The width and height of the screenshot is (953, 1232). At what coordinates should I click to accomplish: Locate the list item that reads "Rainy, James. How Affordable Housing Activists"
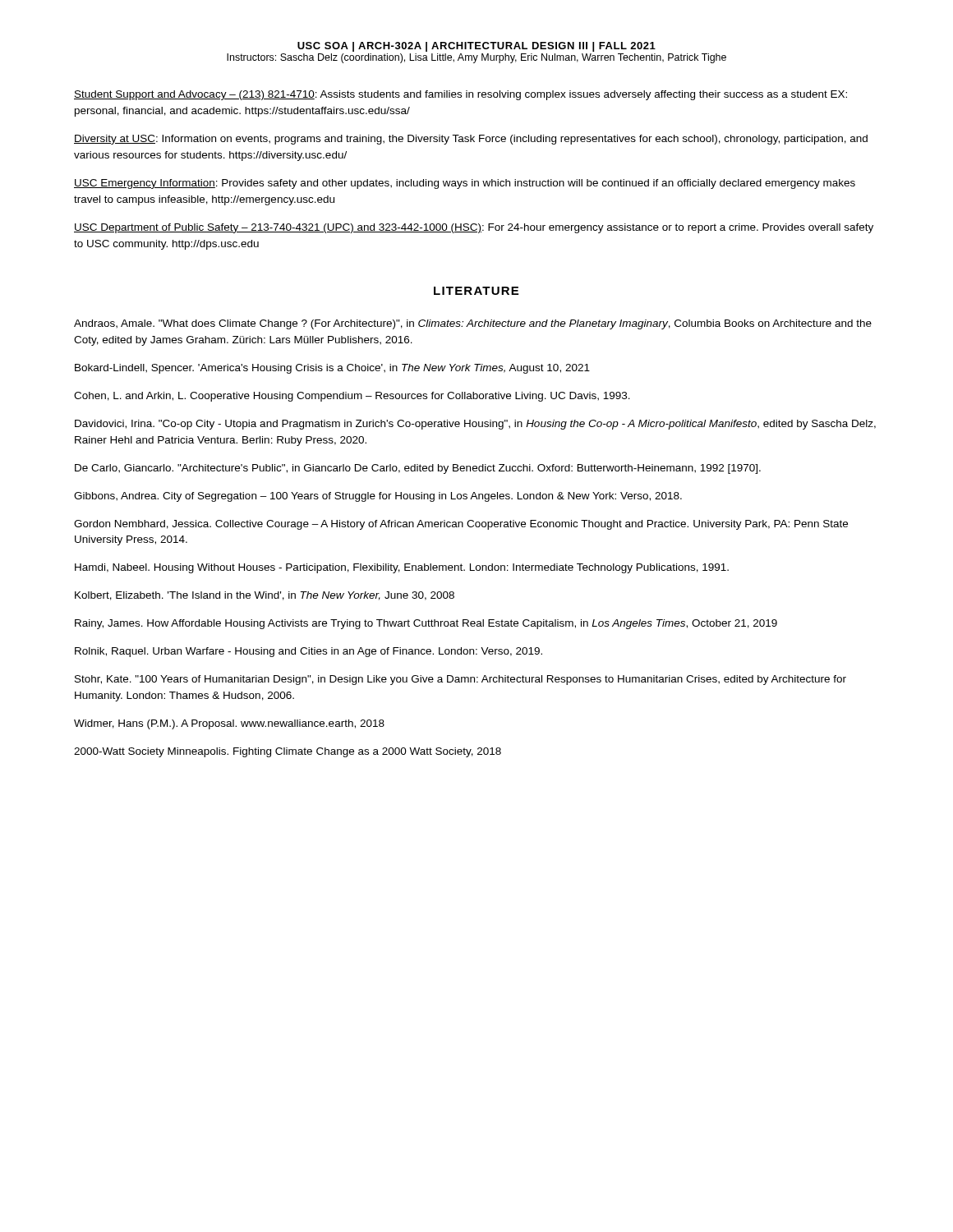(426, 623)
